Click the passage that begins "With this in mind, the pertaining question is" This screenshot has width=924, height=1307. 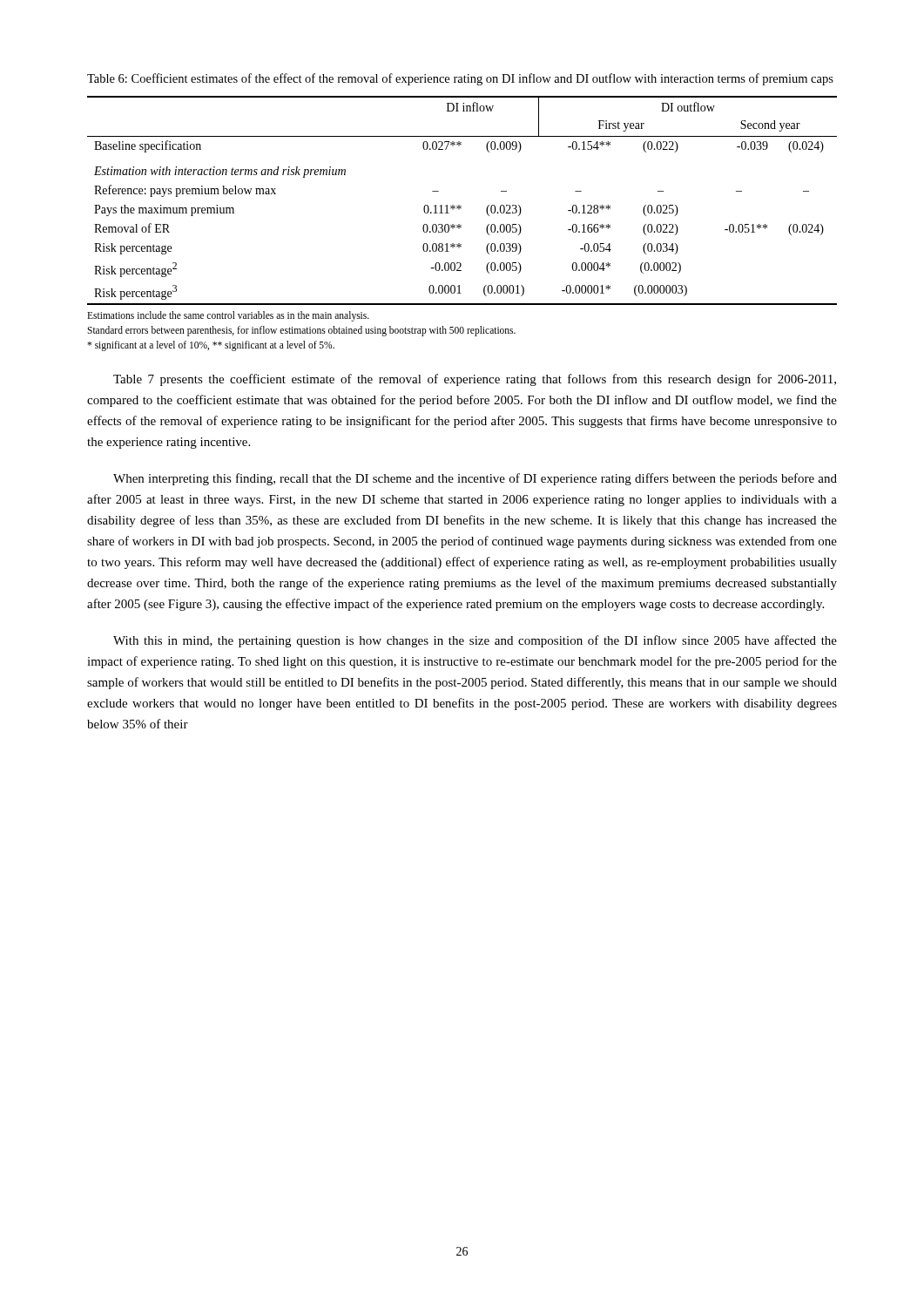462,683
